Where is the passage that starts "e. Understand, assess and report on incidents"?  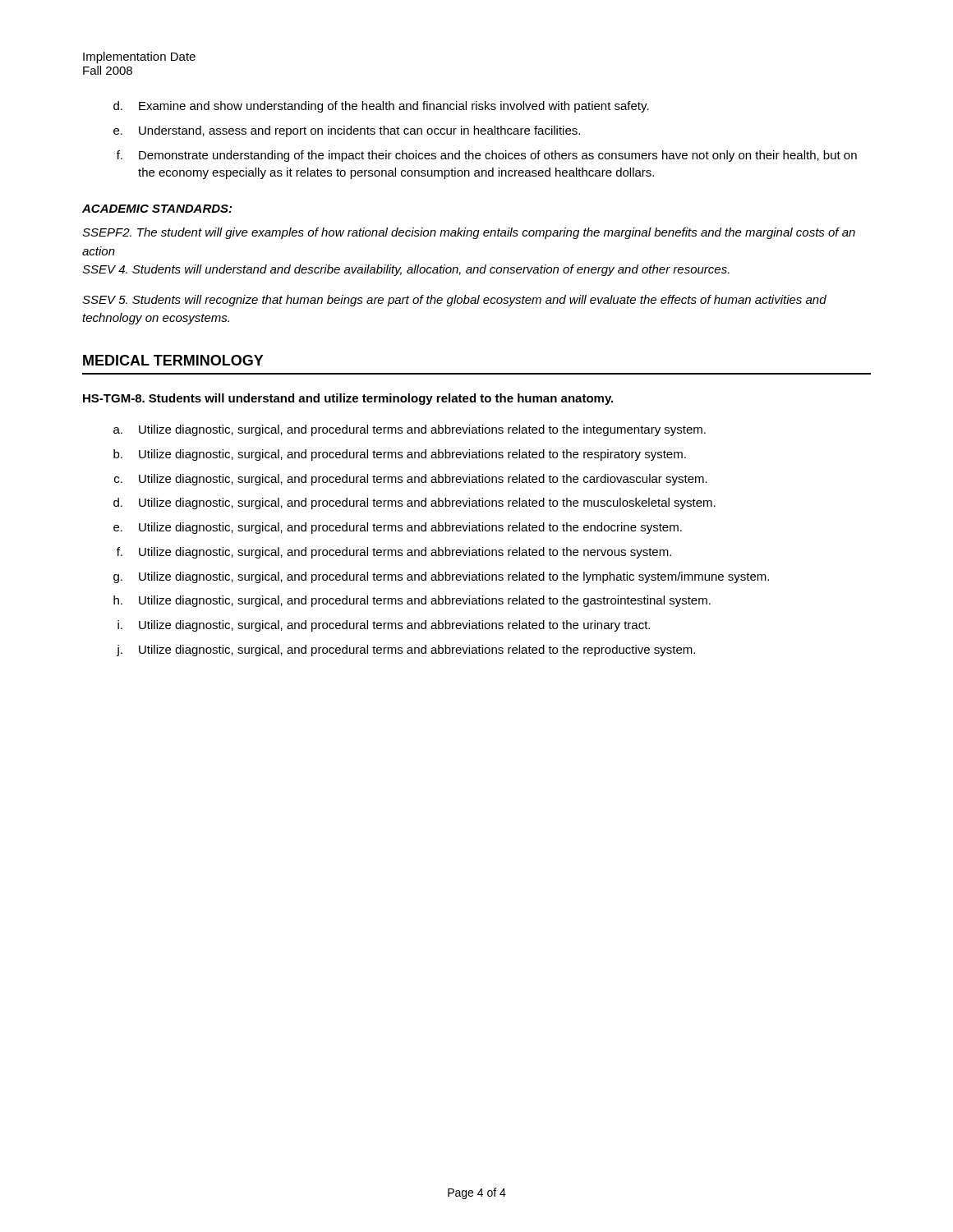tap(476, 130)
